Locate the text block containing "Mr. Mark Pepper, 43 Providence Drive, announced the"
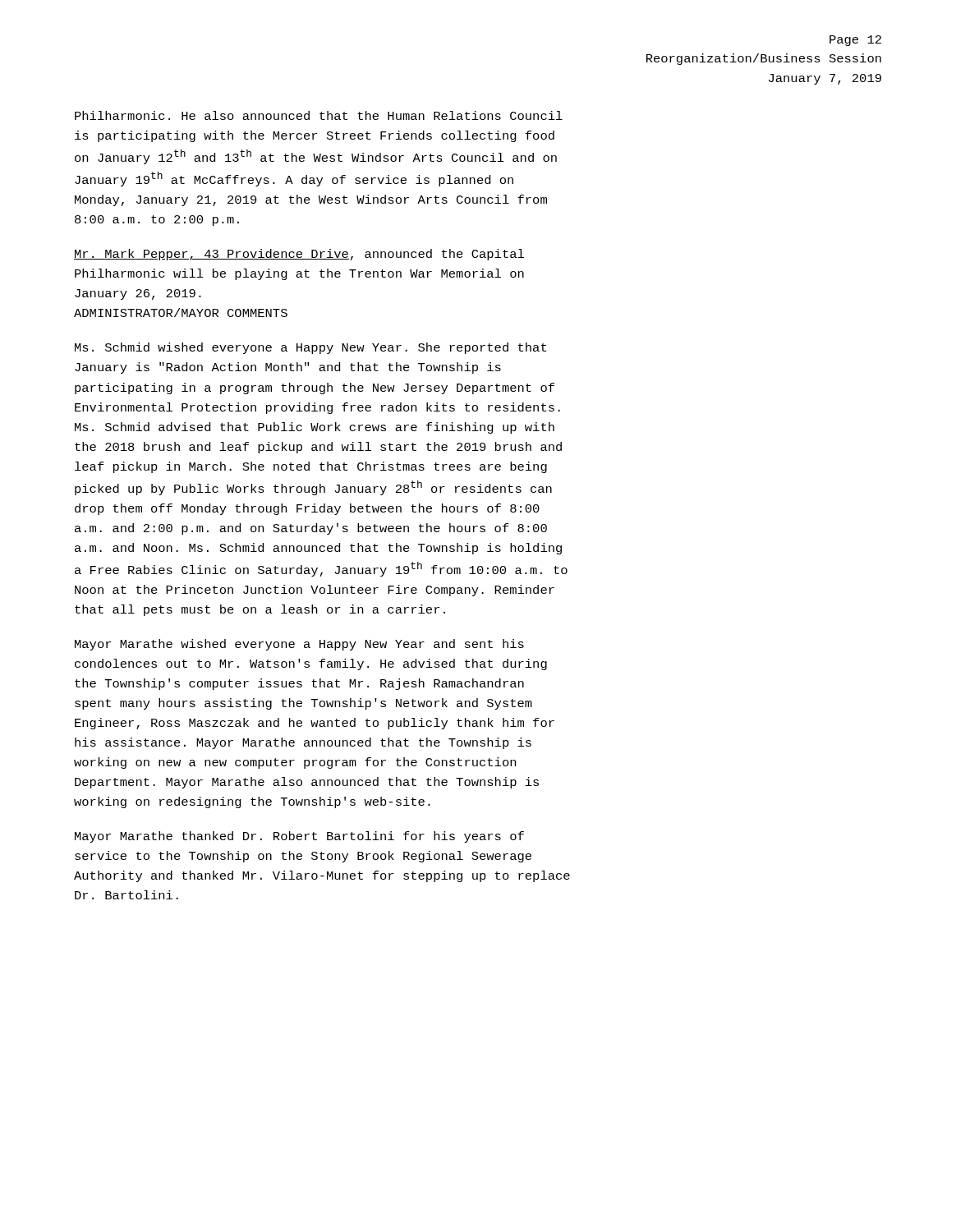 click(299, 285)
